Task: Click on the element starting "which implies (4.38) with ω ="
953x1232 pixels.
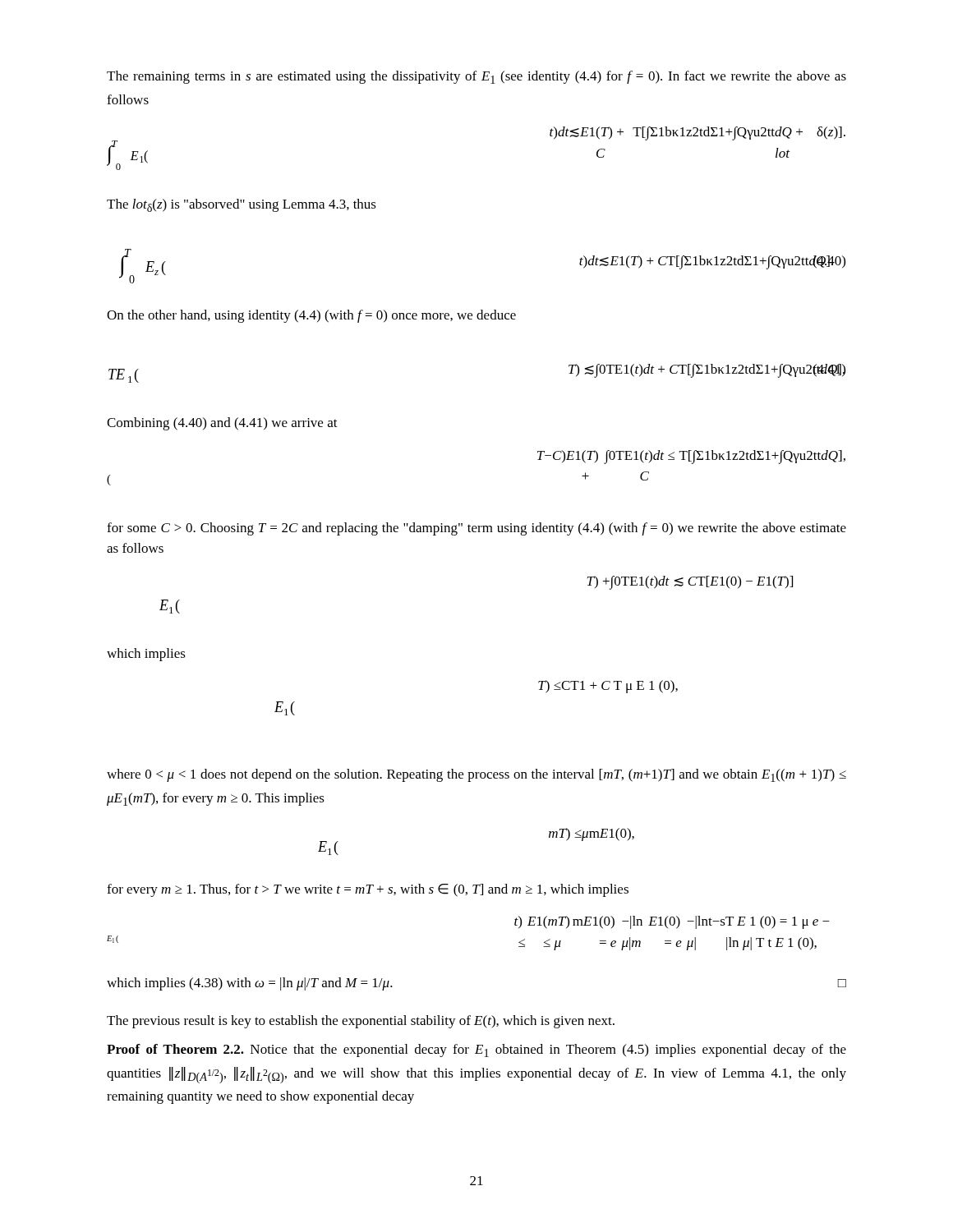Action: pyautogui.click(x=245, y=984)
